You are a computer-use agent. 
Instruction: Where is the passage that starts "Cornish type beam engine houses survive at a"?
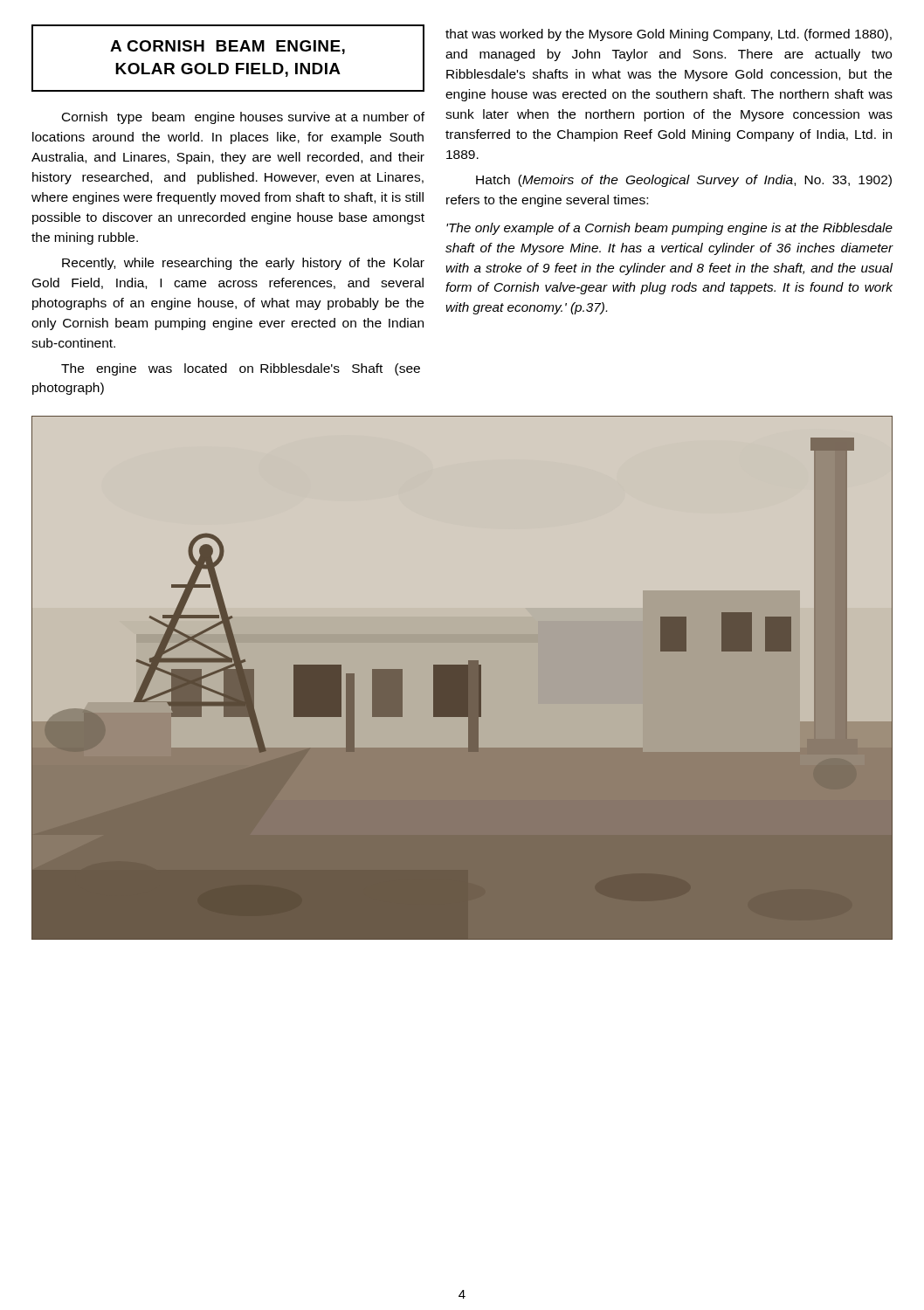tap(228, 253)
